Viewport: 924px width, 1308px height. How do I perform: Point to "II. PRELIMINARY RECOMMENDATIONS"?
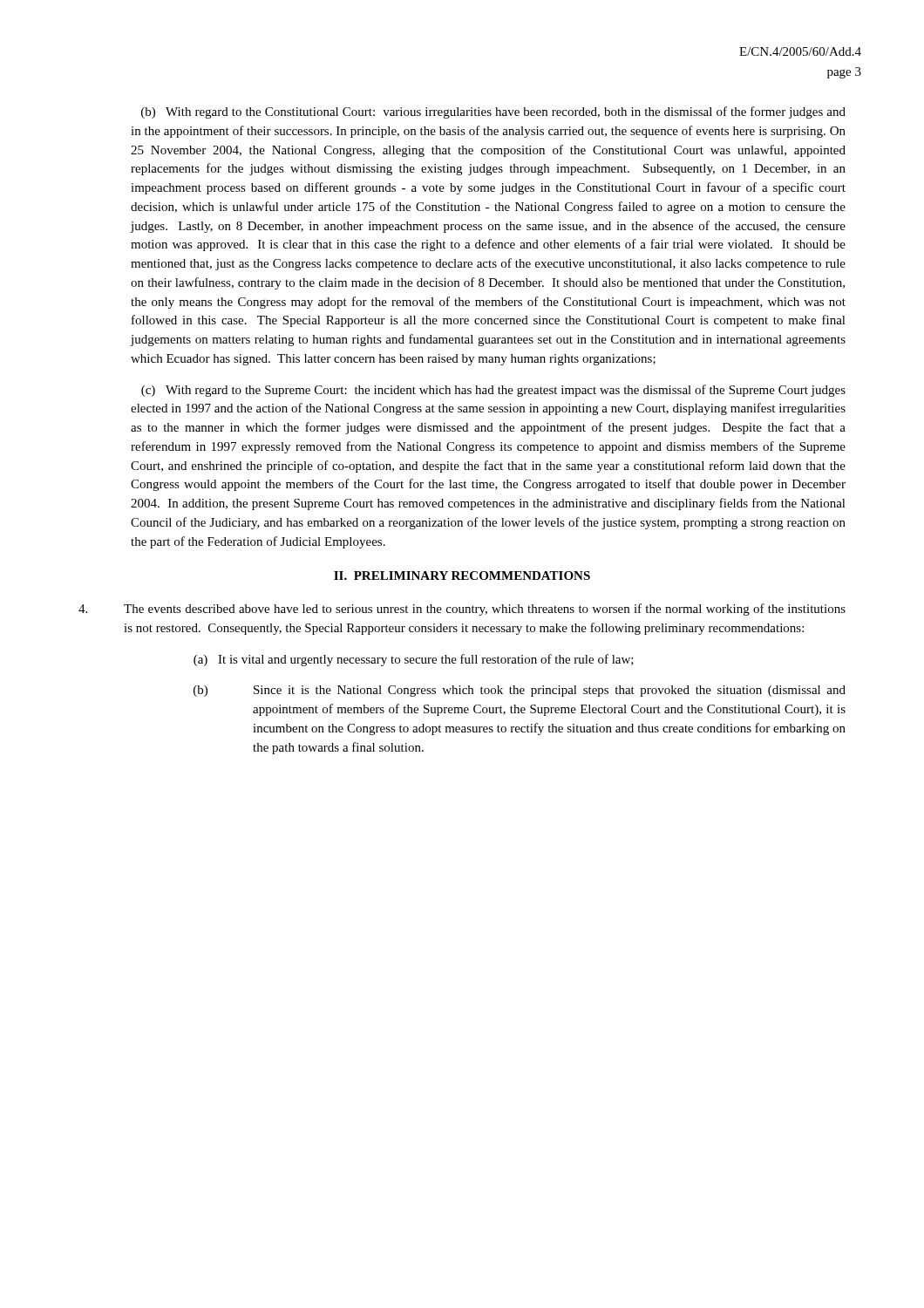click(462, 576)
